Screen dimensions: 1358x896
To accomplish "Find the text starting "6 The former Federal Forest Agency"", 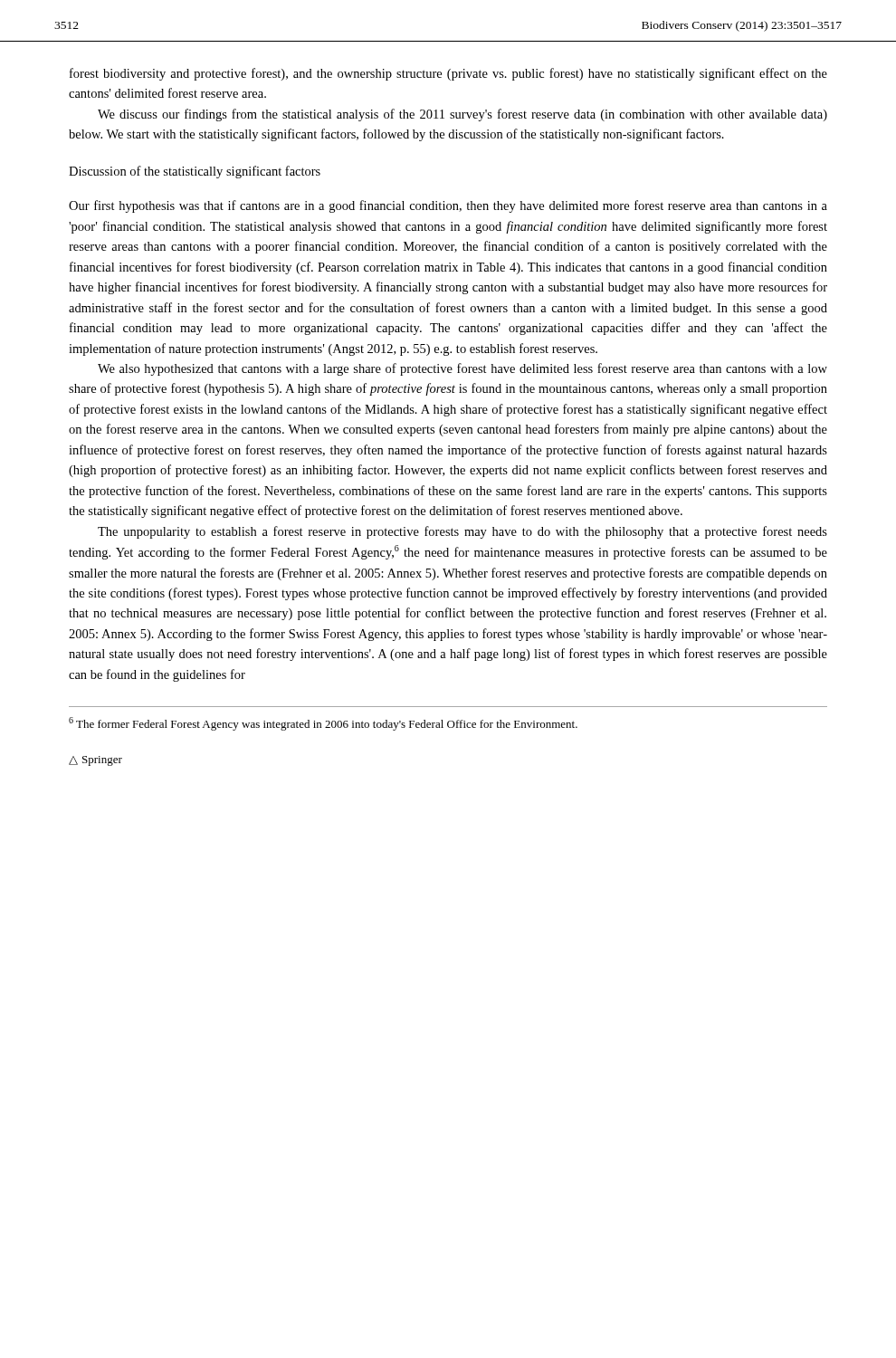I will (448, 724).
